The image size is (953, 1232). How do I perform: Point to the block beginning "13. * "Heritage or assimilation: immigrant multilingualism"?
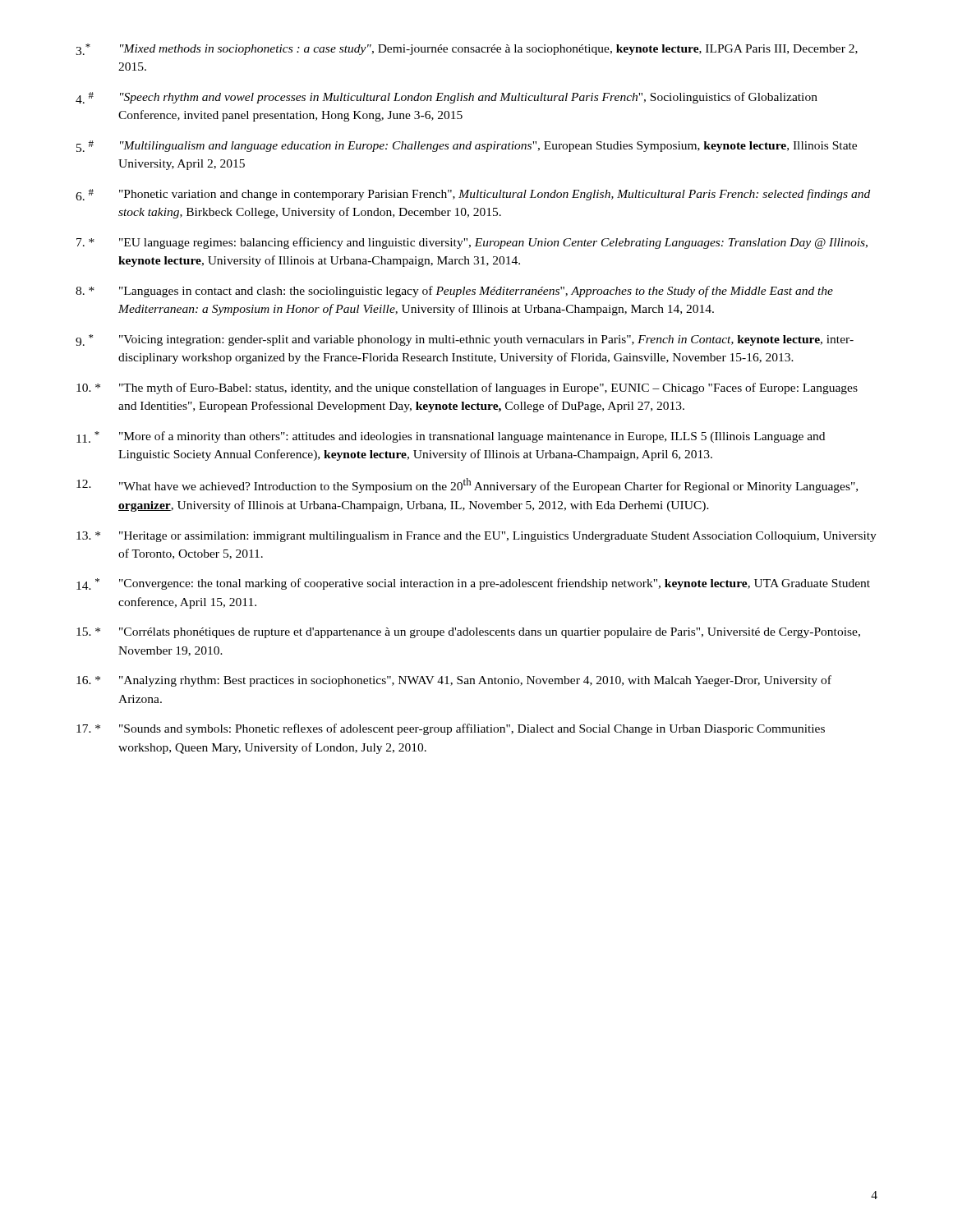pos(476,545)
